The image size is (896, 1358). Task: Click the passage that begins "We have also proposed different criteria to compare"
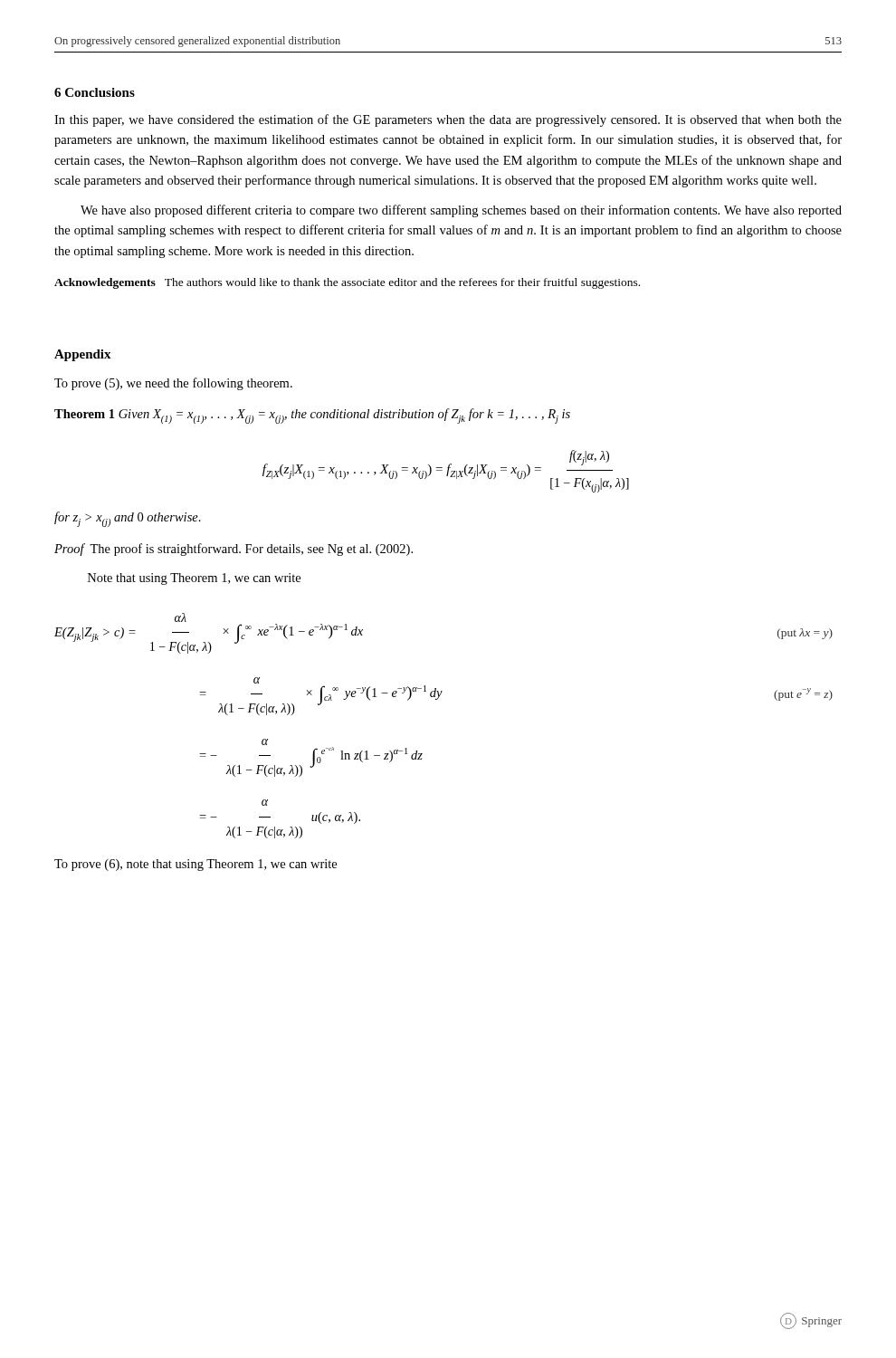pos(448,230)
